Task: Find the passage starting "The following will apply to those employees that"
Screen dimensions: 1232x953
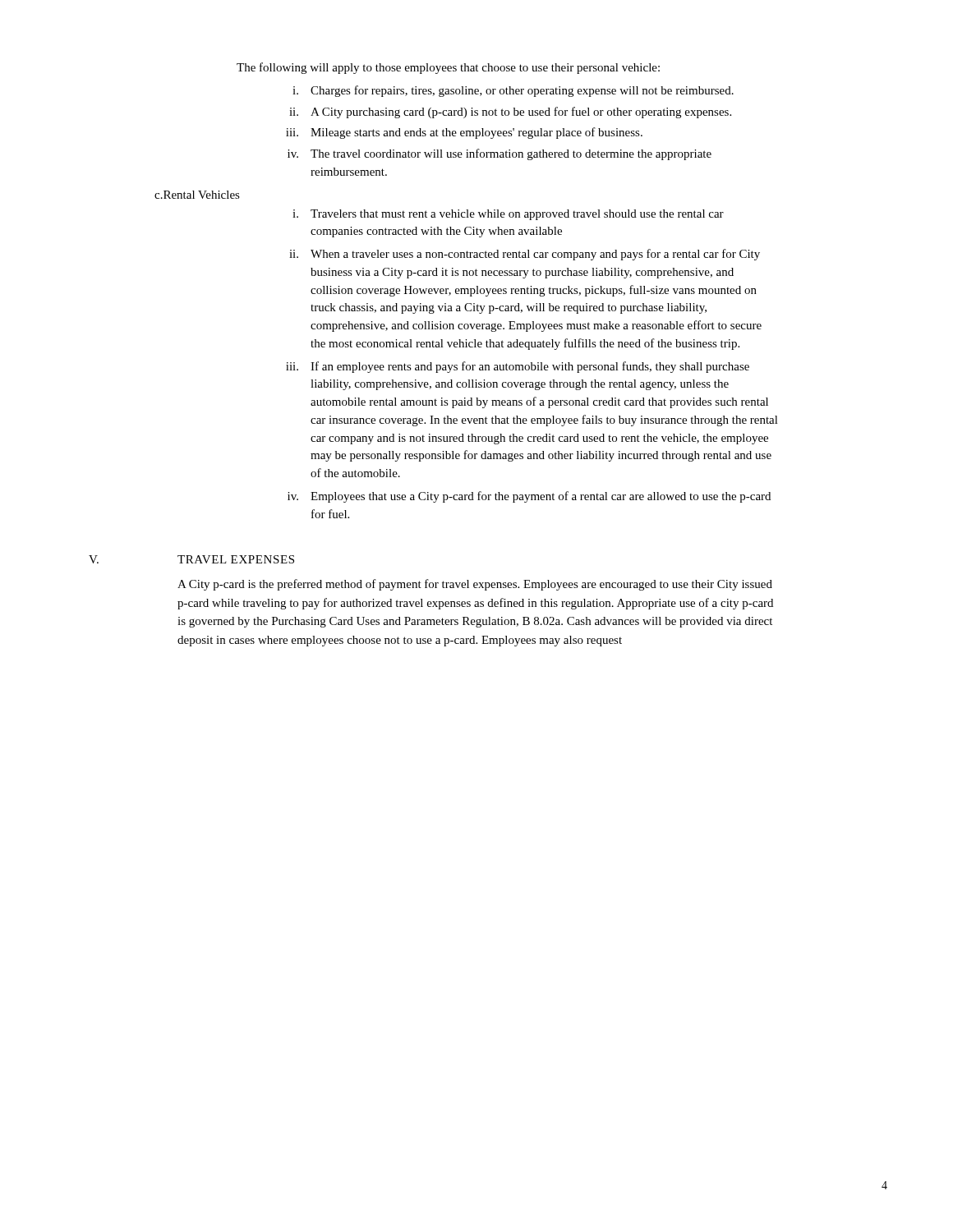Action: [x=449, y=67]
